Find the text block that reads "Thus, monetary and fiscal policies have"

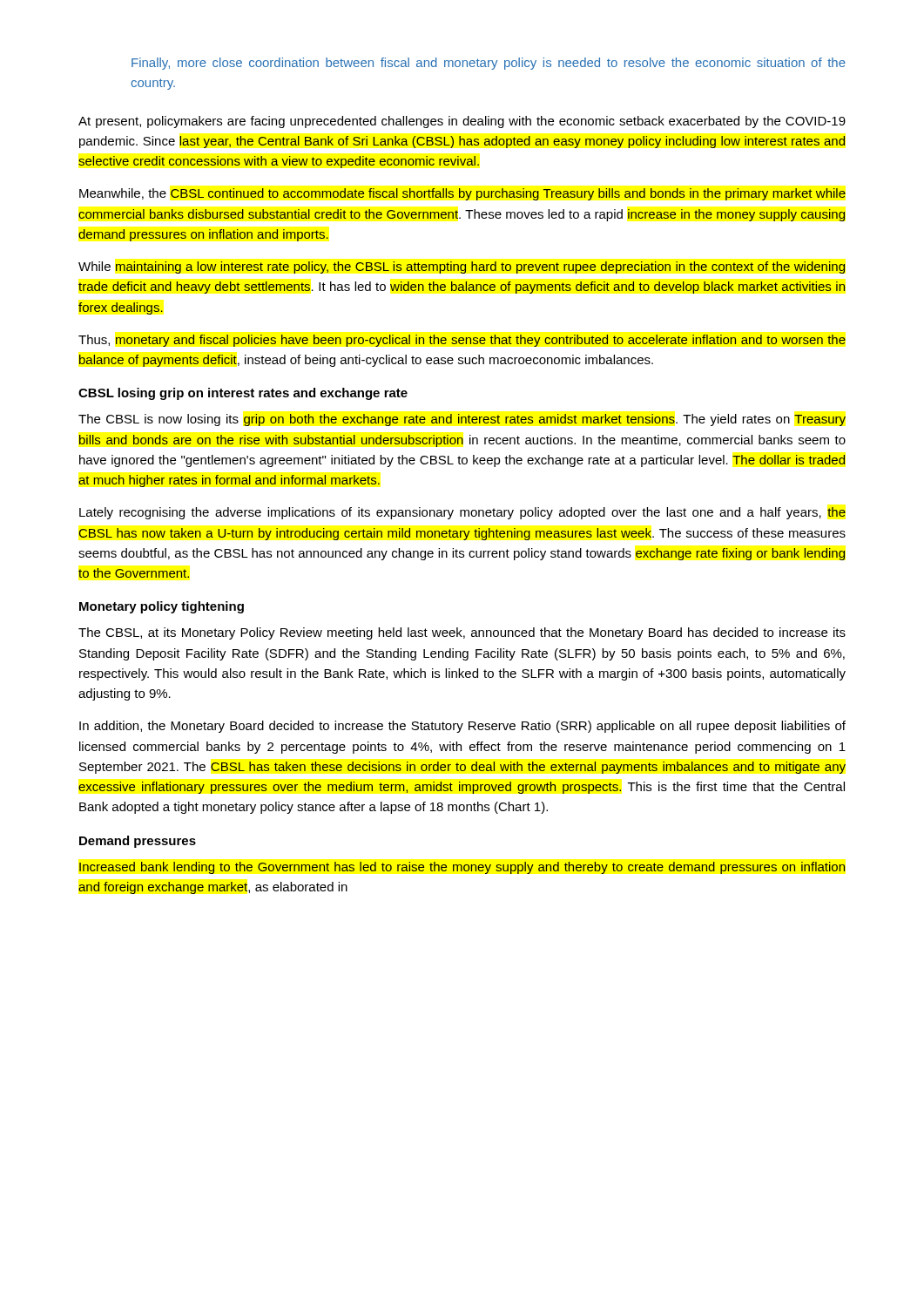(462, 349)
